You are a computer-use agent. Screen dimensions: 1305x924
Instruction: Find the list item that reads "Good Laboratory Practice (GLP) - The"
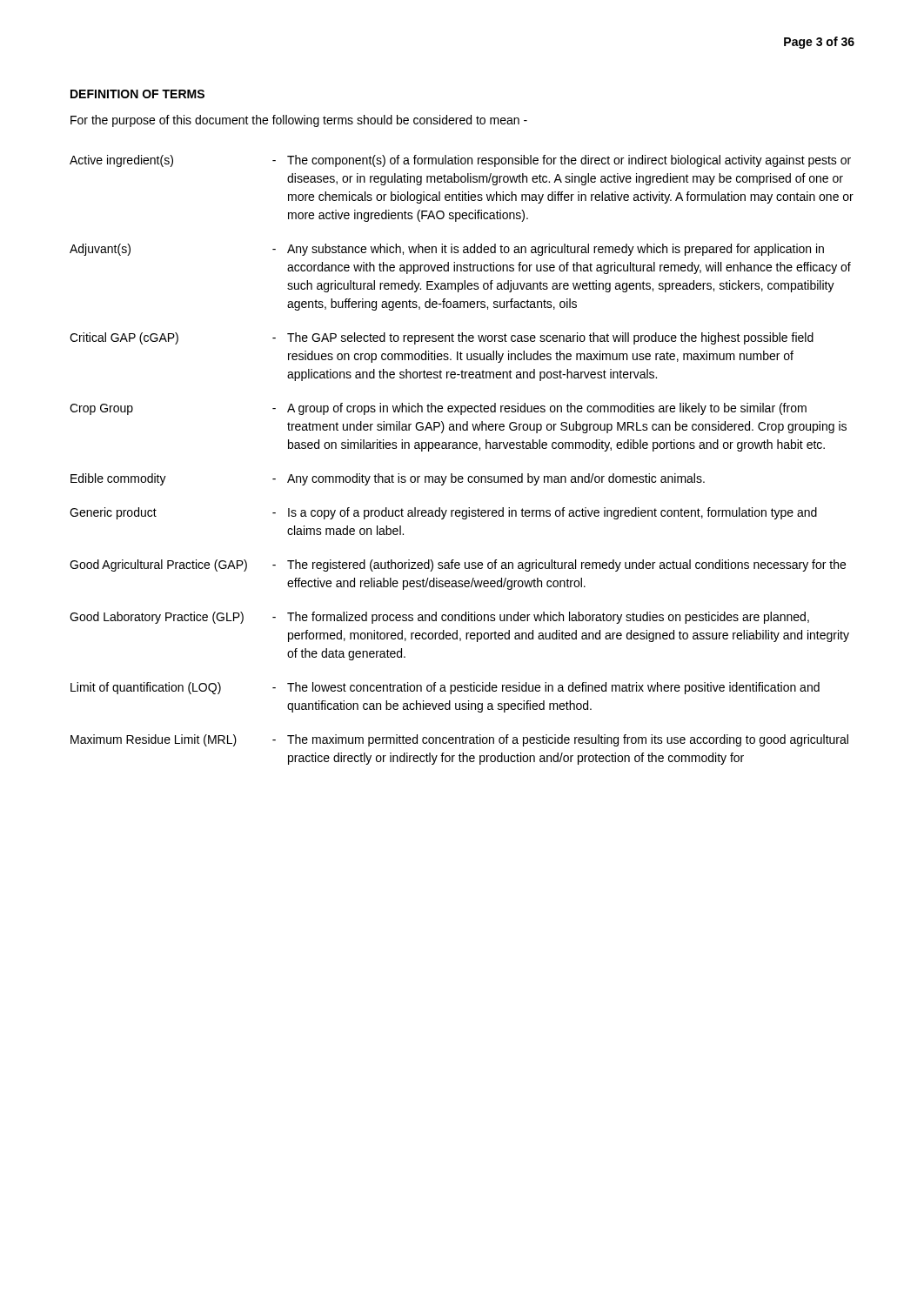pos(462,643)
